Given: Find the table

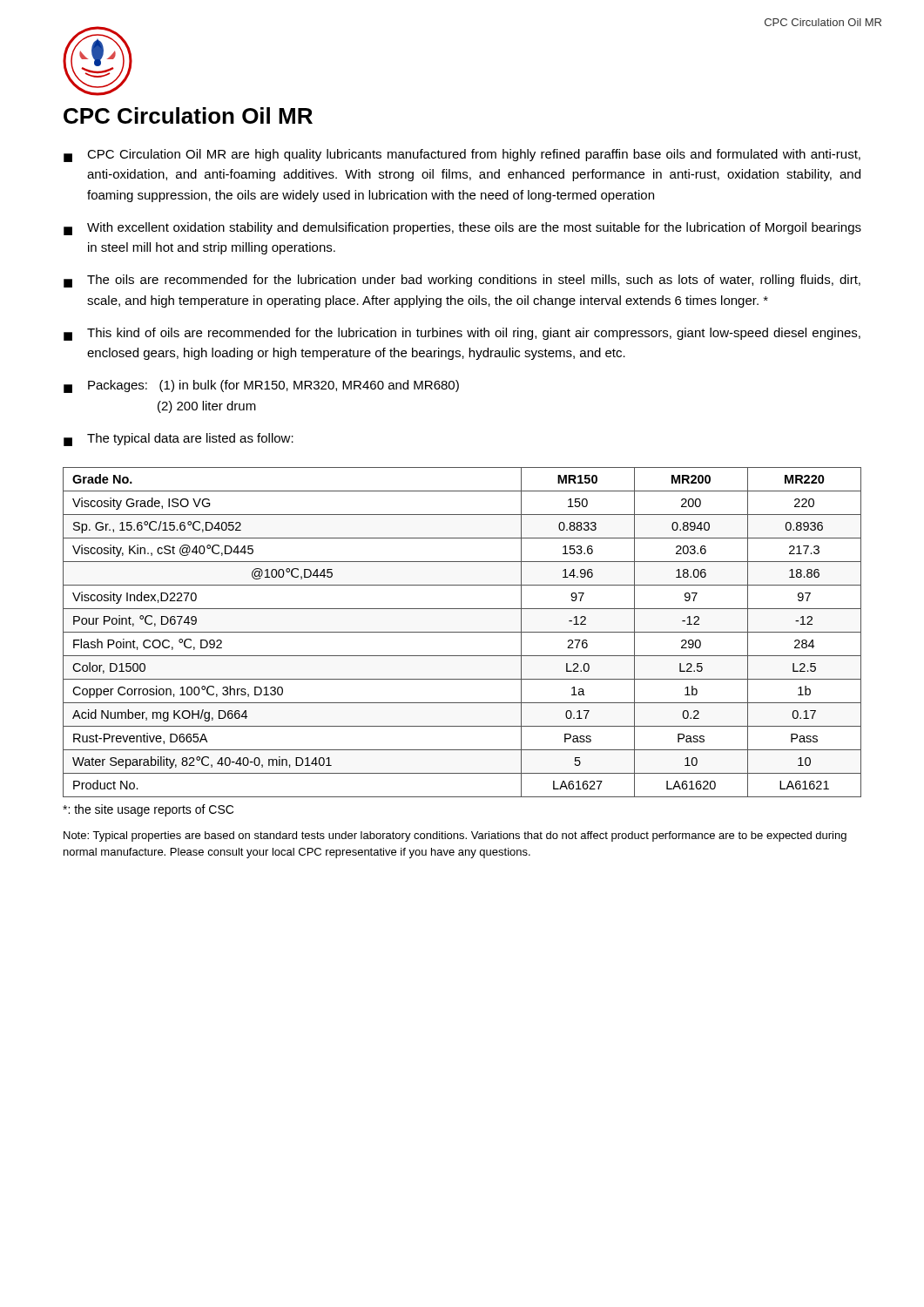Looking at the screenshot, I should (462, 632).
